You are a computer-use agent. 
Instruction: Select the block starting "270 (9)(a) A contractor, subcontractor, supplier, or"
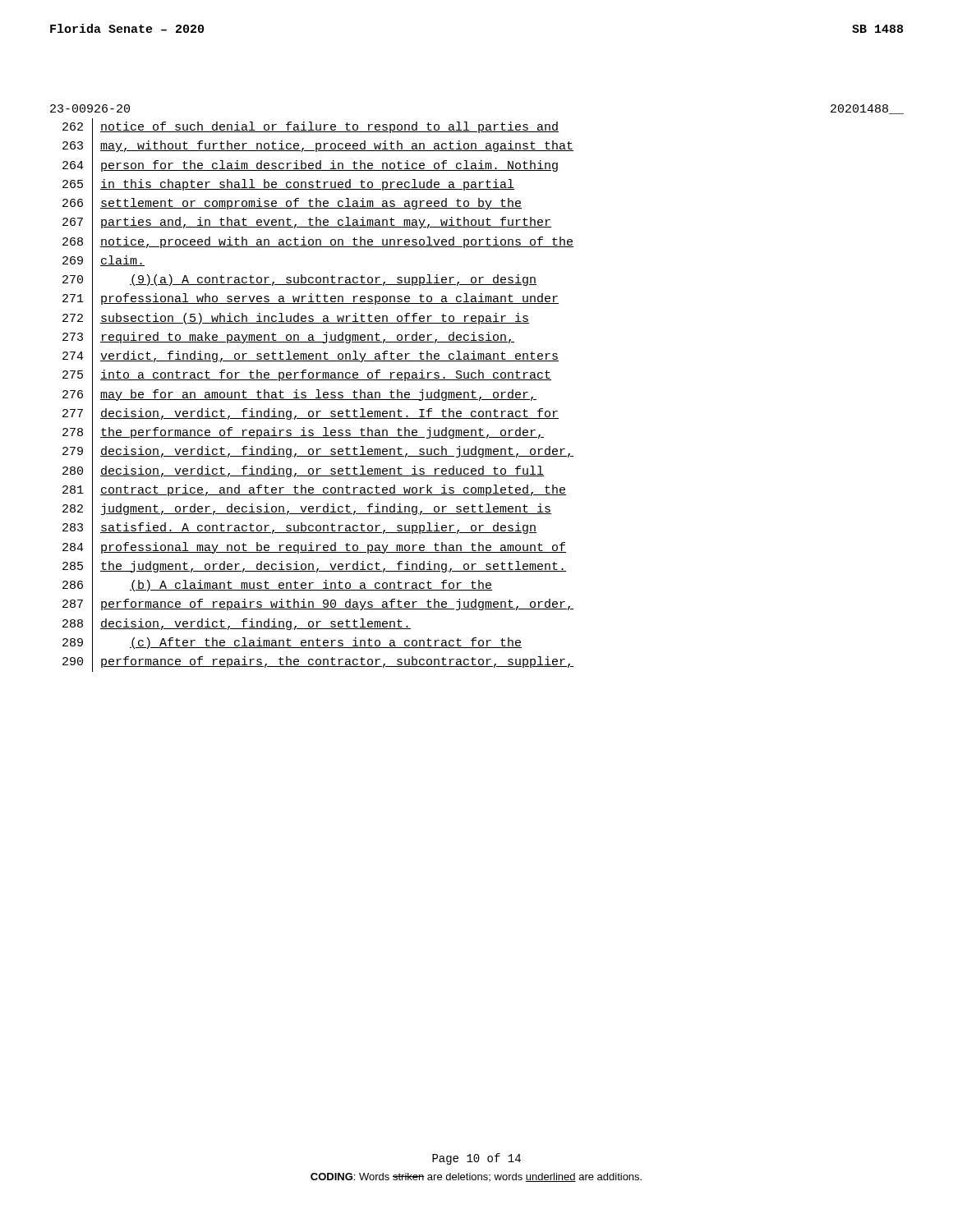tap(476, 281)
